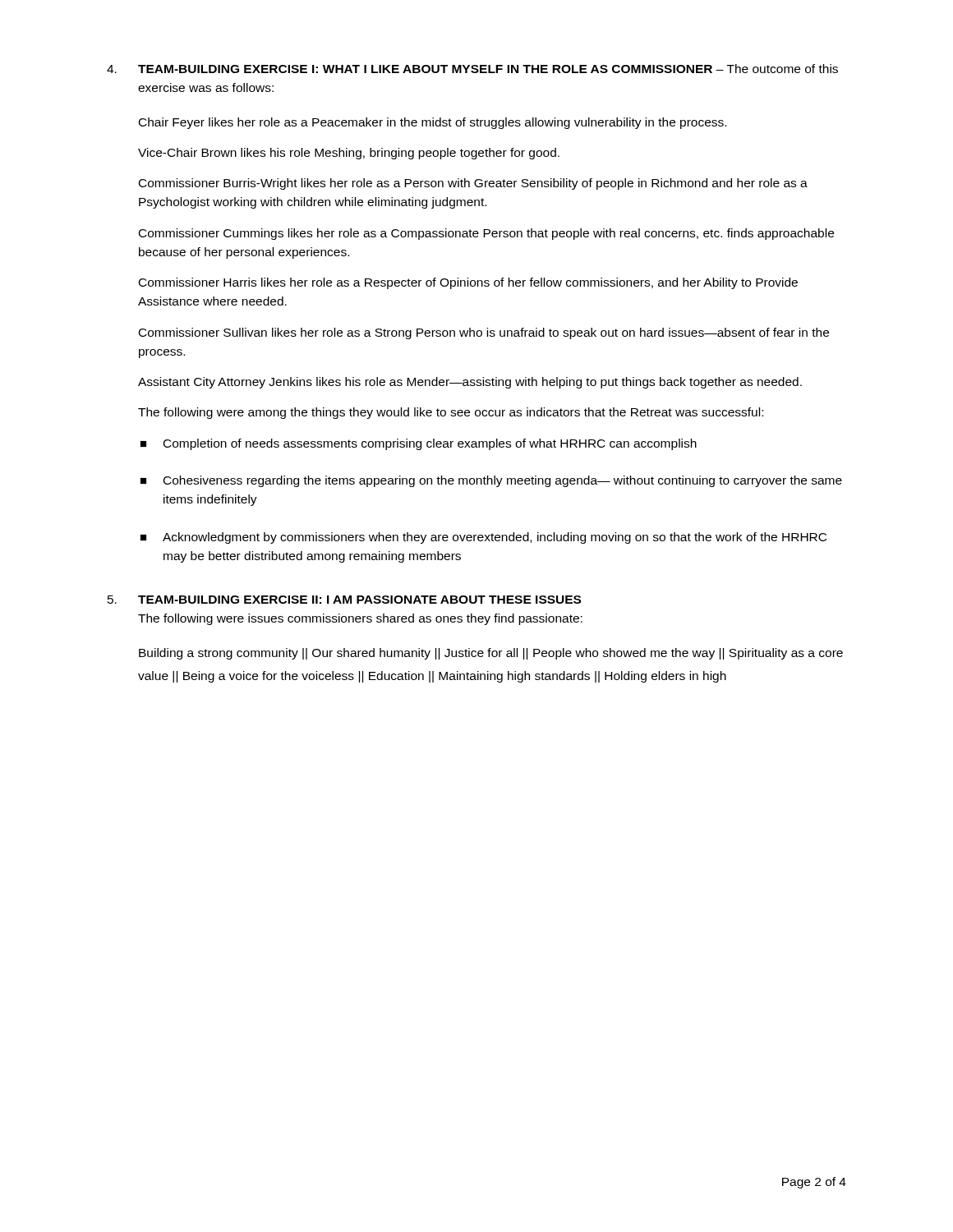Navigate to the text block starting "Chair Feyer likes her role"
Screen dimensions: 1232x953
point(433,122)
